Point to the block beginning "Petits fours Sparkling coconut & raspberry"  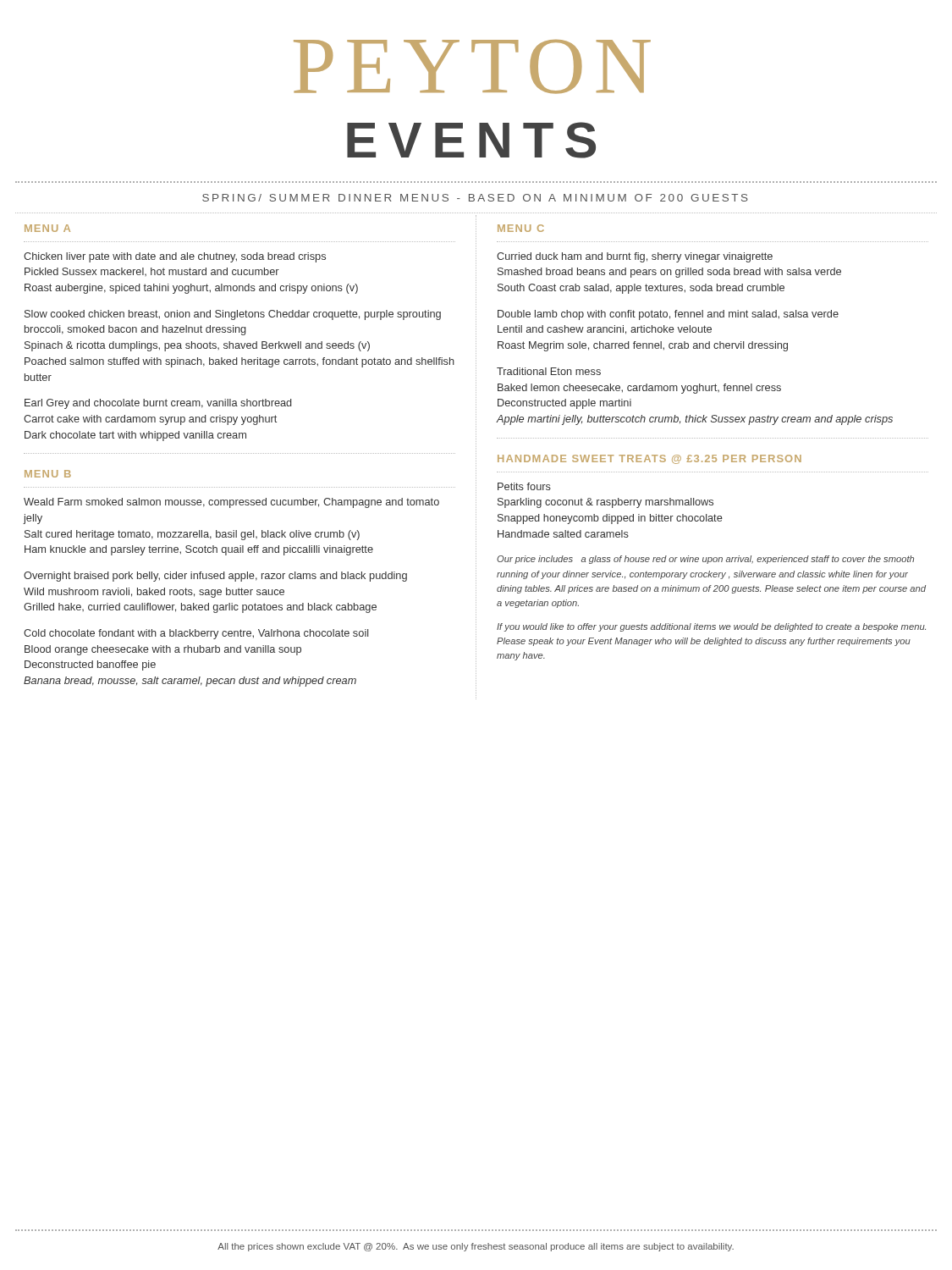click(x=610, y=510)
